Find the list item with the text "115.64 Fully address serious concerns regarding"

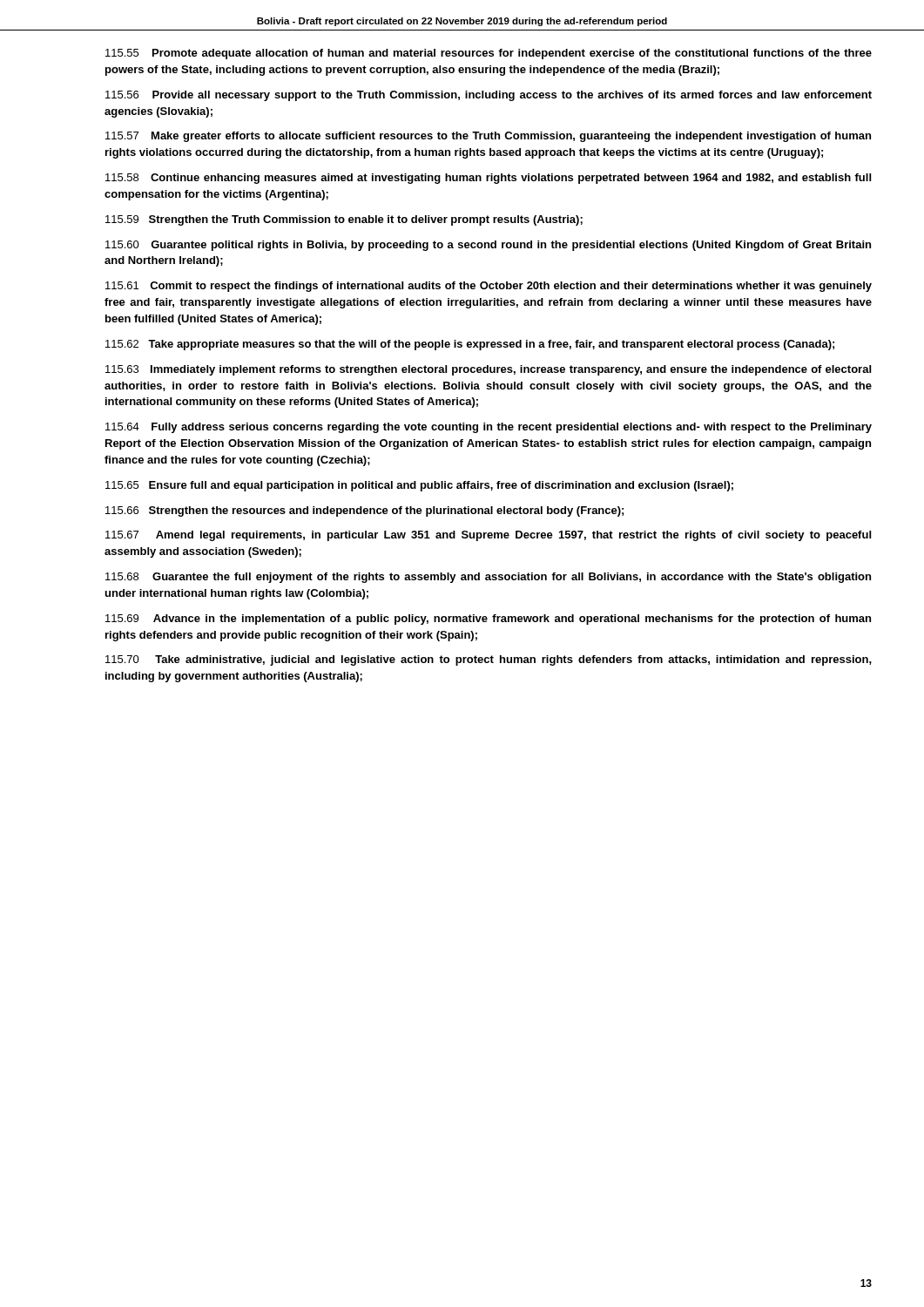coord(488,443)
